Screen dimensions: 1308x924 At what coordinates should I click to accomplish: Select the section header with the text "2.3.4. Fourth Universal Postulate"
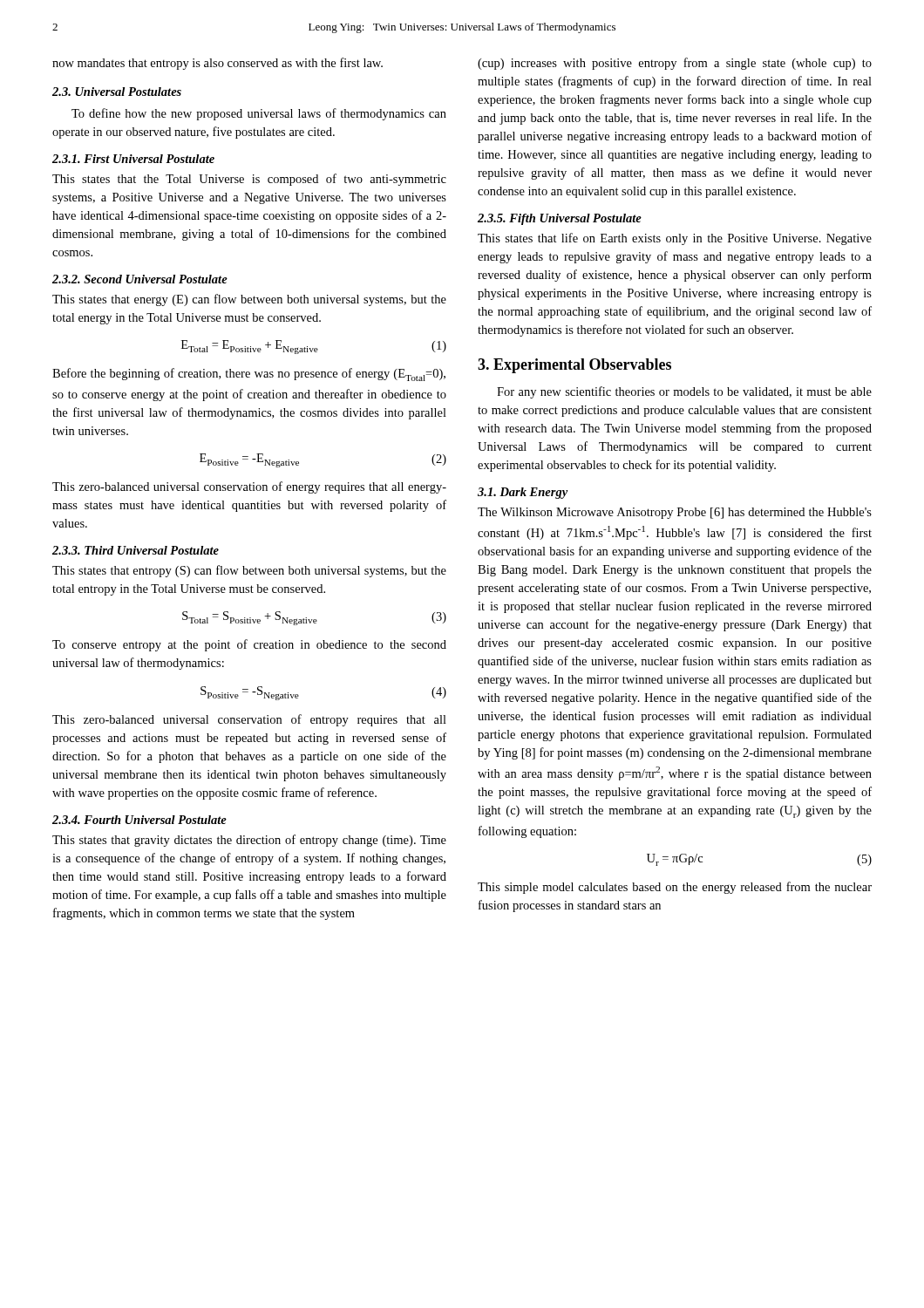[139, 820]
